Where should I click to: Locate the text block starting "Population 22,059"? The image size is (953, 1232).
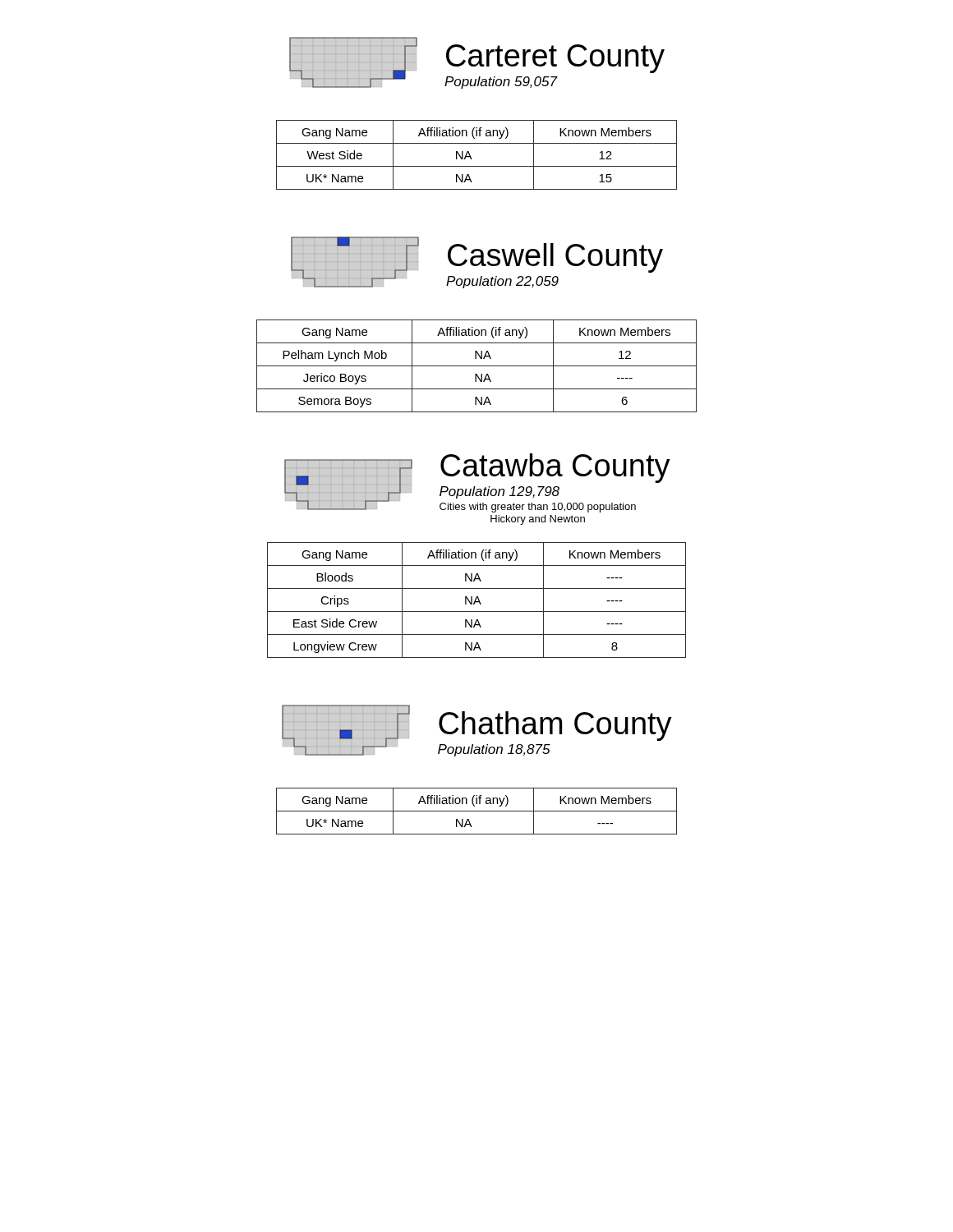coord(502,281)
